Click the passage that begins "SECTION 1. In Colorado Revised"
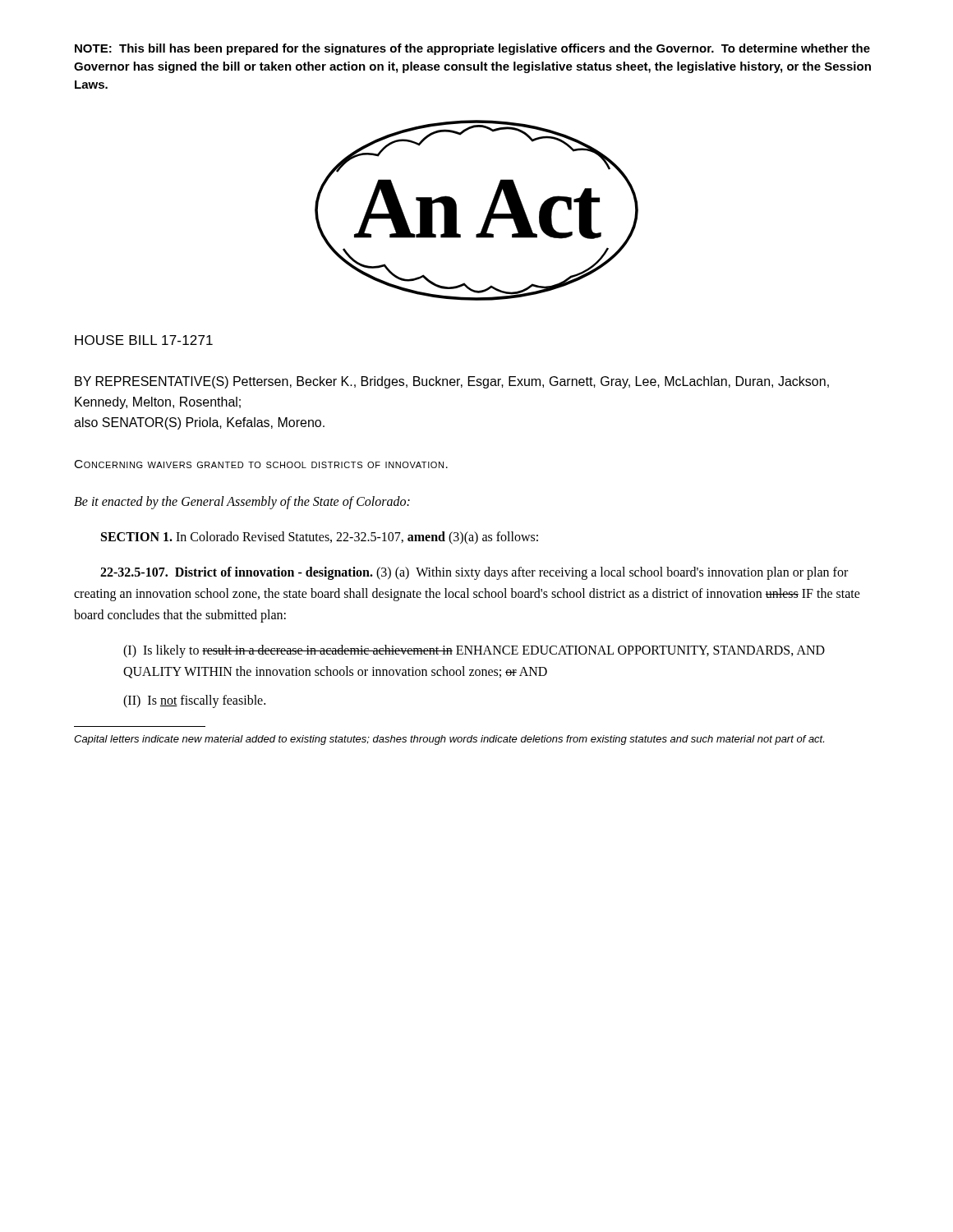The width and height of the screenshot is (953, 1232). point(307,536)
